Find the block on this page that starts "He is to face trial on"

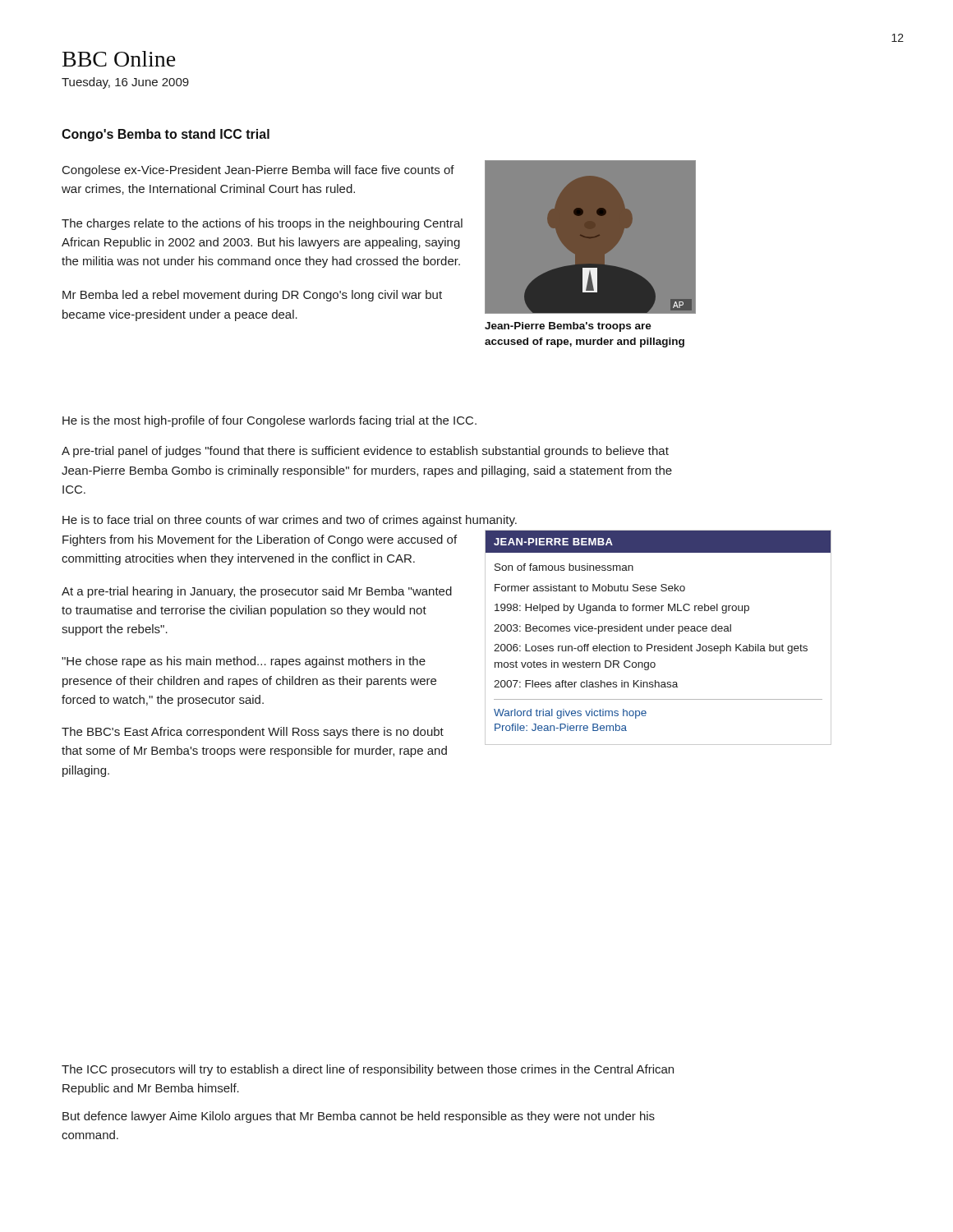[372, 520]
